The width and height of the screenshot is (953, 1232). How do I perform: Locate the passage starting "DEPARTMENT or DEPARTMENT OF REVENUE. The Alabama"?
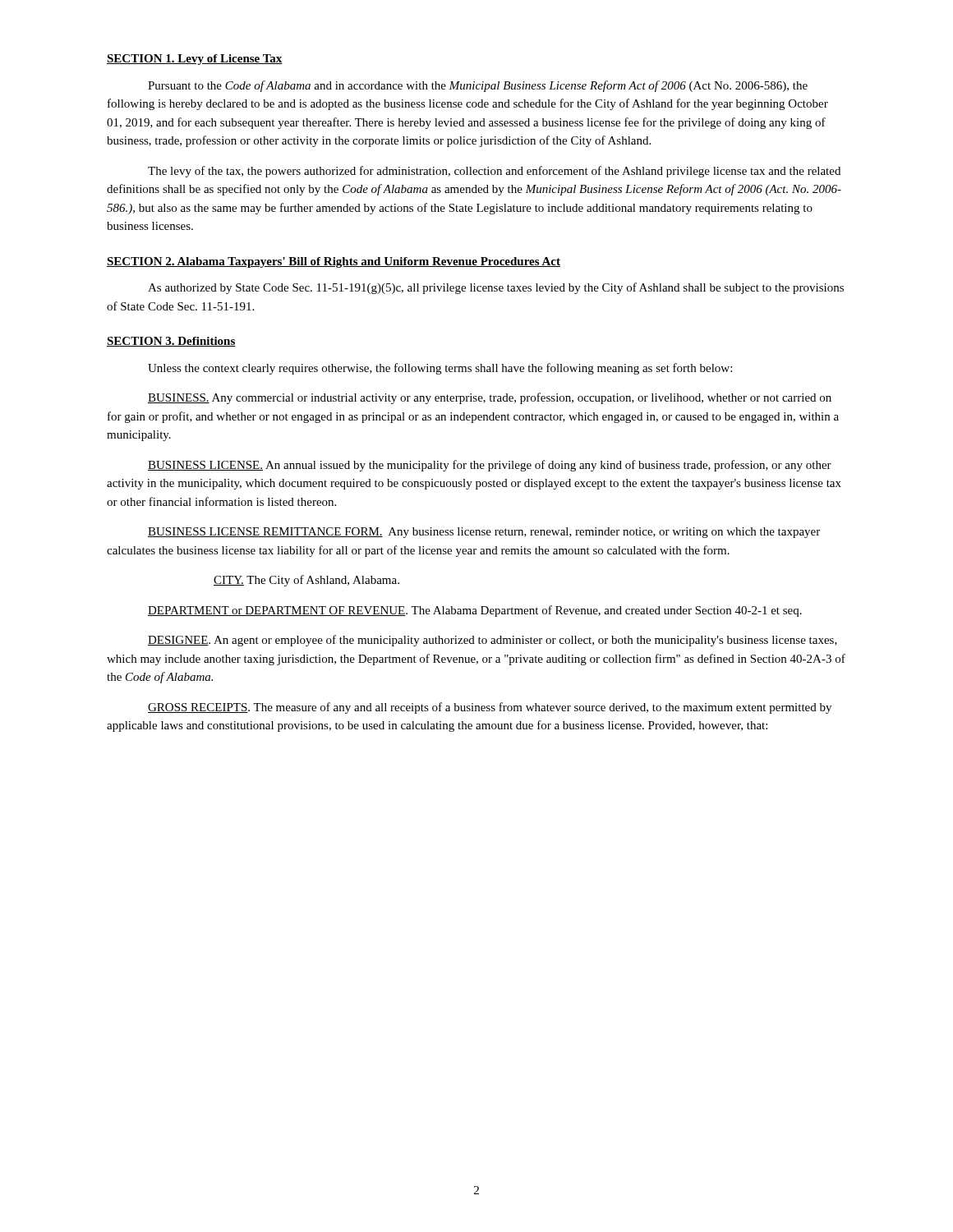[475, 610]
